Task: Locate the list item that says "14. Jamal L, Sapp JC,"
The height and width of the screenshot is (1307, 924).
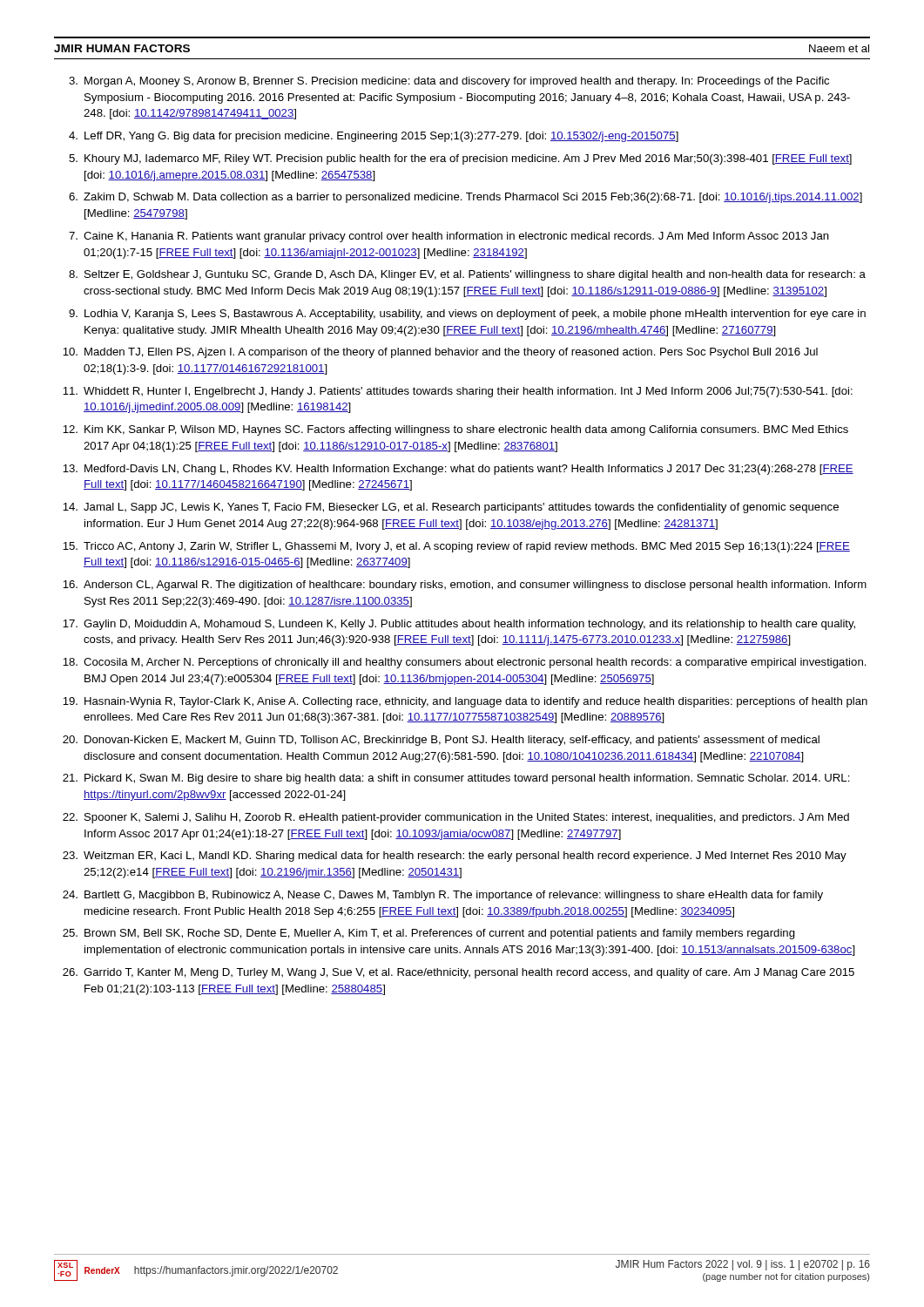Action: point(462,516)
